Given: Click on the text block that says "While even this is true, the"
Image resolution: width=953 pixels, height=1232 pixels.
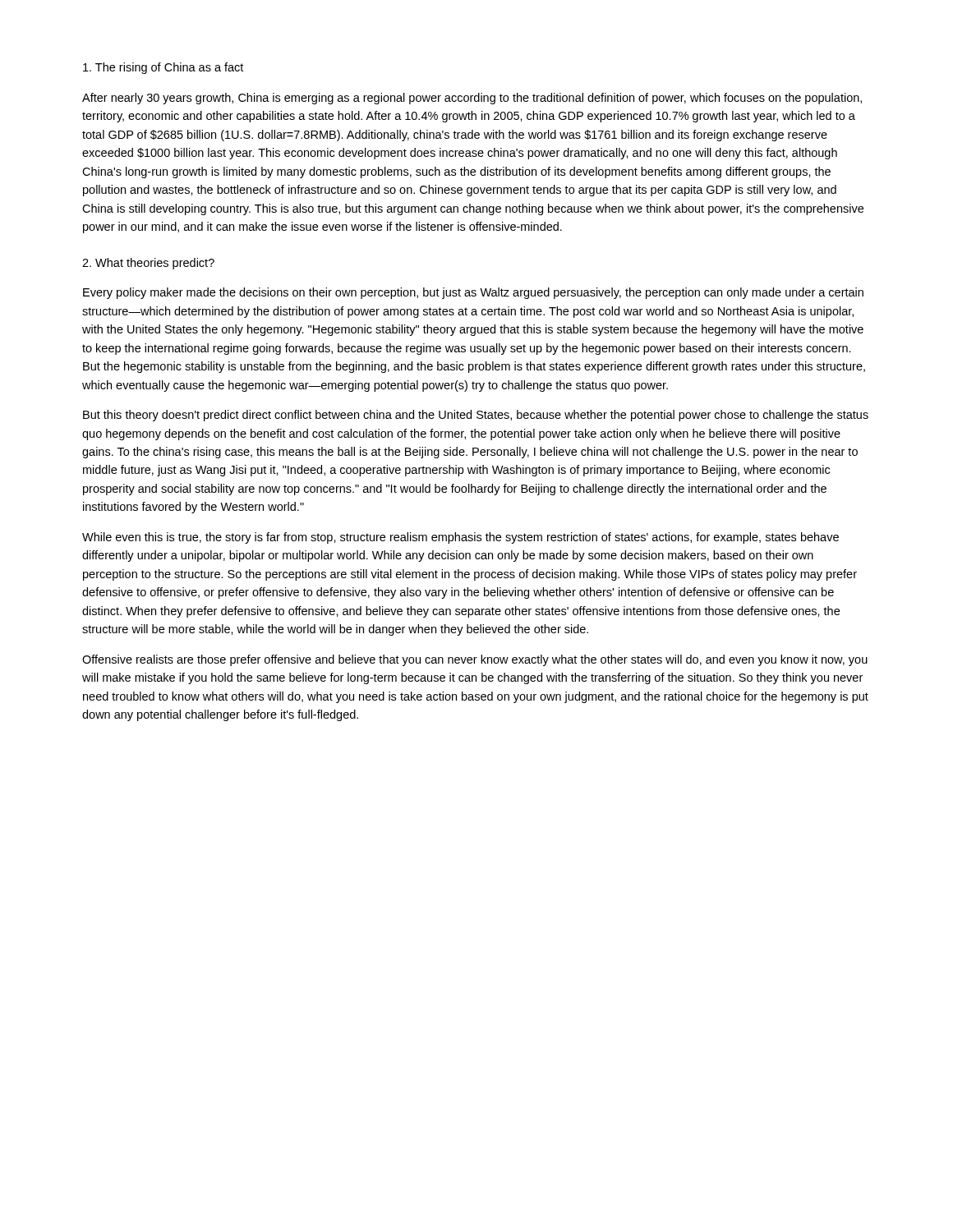Looking at the screenshot, I should (469, 583).
